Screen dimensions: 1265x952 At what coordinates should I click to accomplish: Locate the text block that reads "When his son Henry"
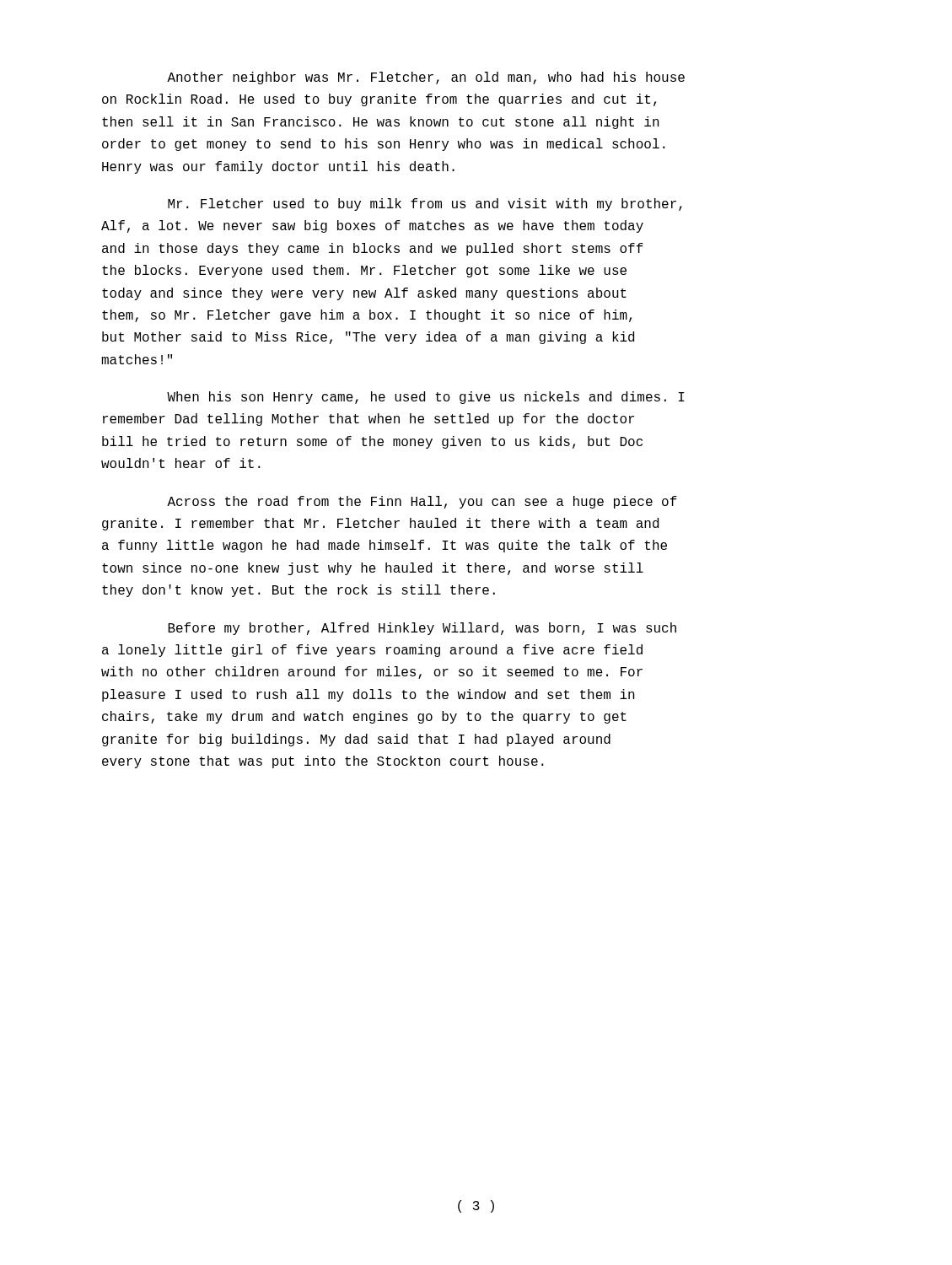pyautogui.click(x=393, y=431)
